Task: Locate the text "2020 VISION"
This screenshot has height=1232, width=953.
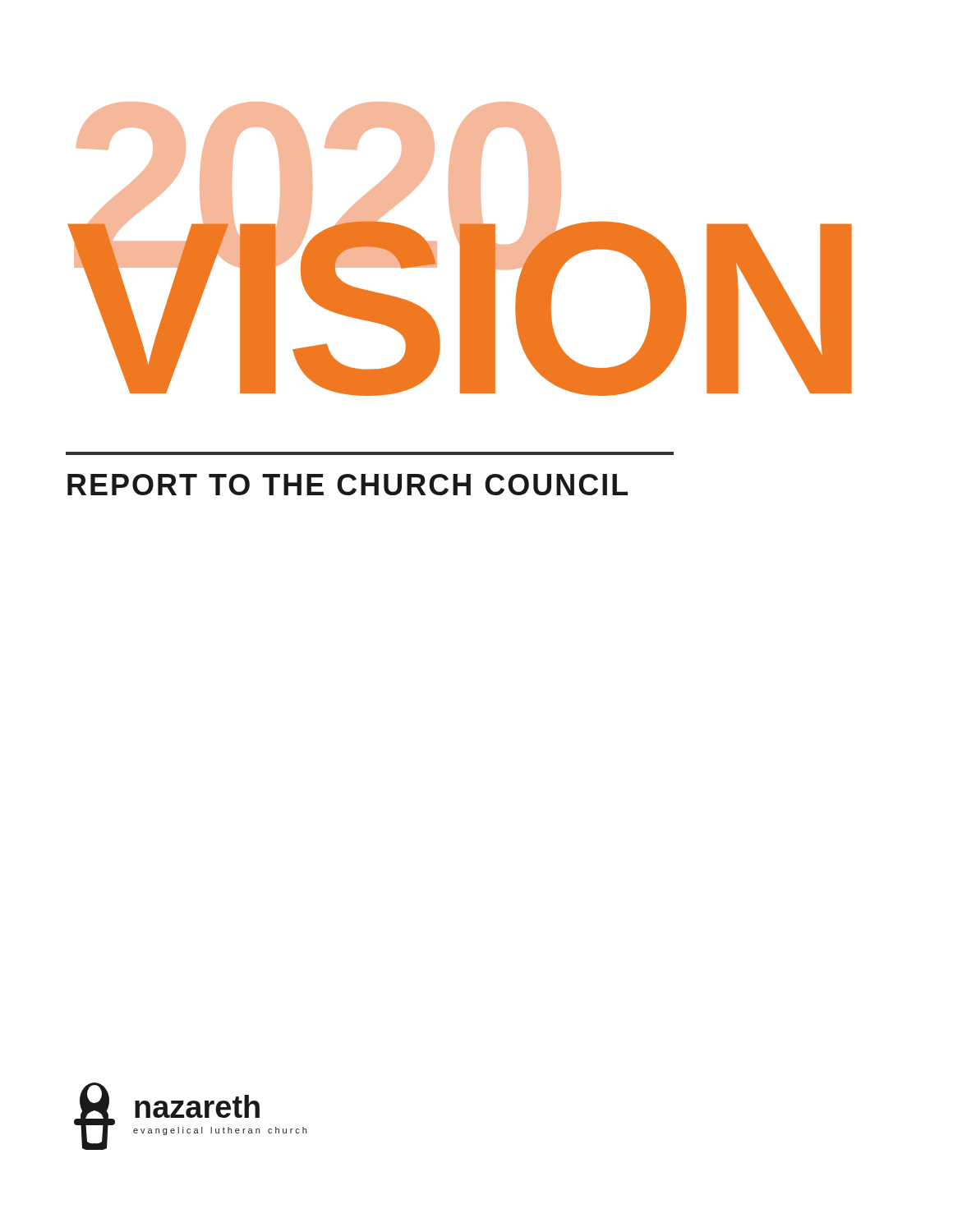Action: pos(403,256)
